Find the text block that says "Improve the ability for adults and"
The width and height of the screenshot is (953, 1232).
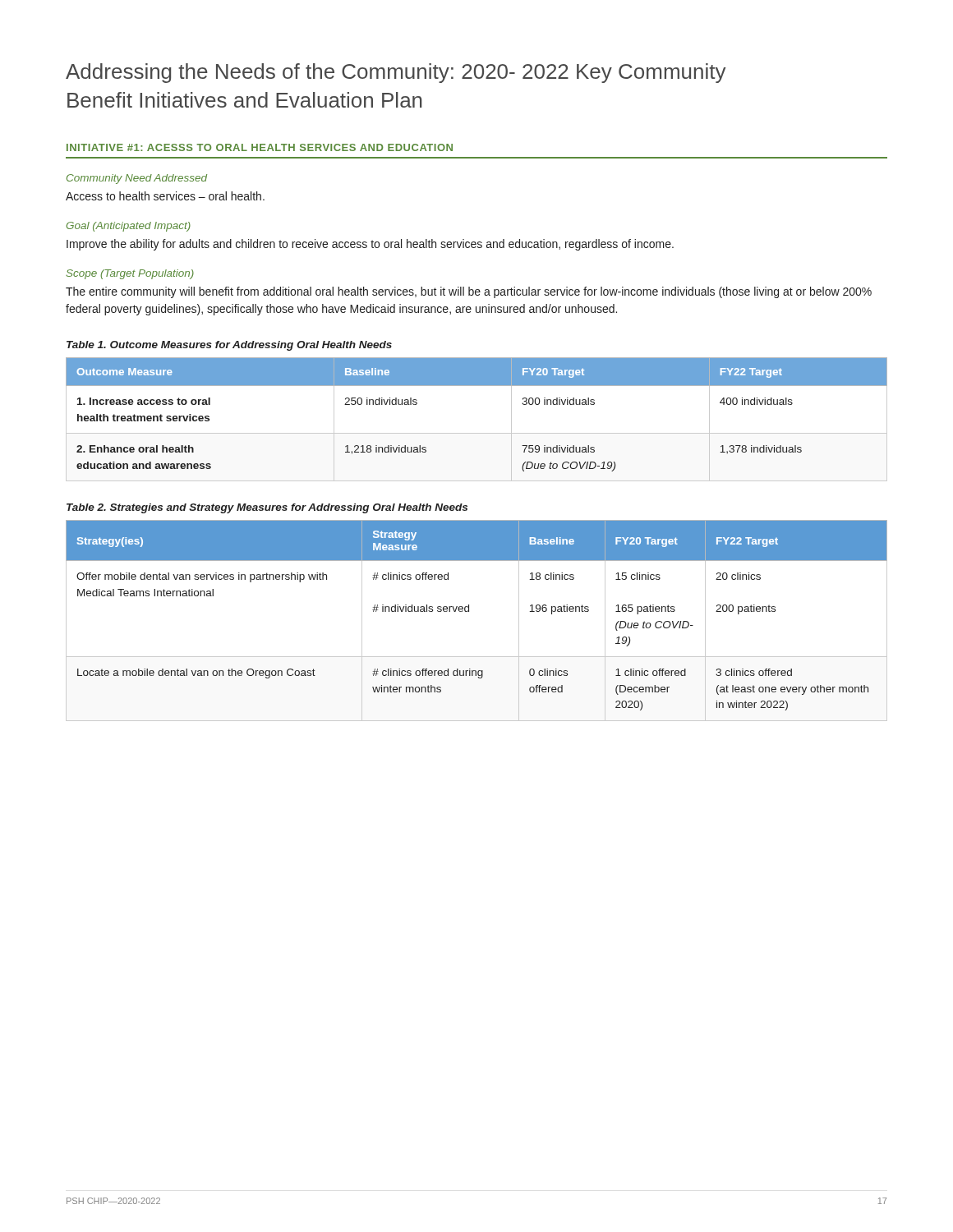click(370, 244)
